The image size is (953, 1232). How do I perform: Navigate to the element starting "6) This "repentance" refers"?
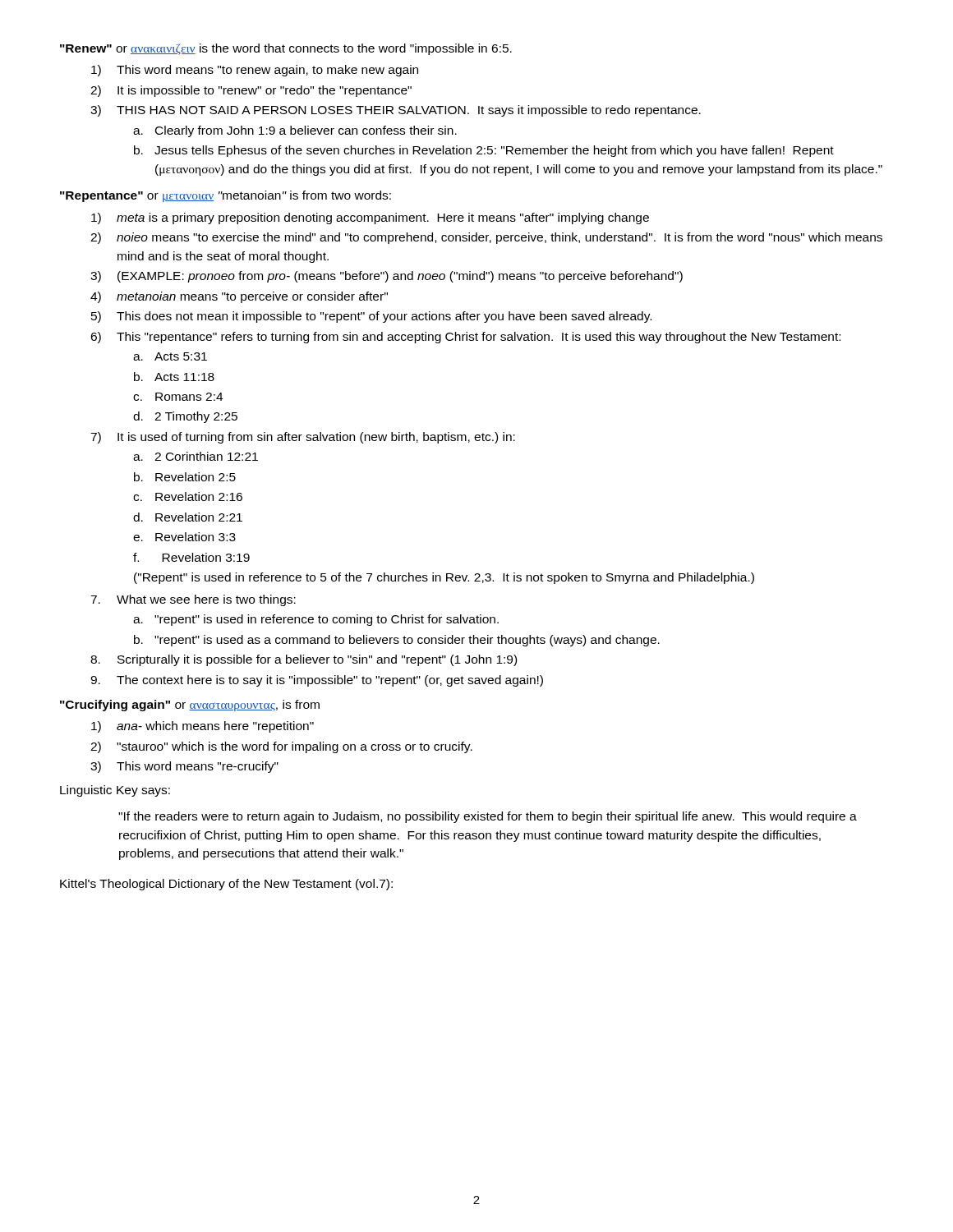[x=492, y=337]
